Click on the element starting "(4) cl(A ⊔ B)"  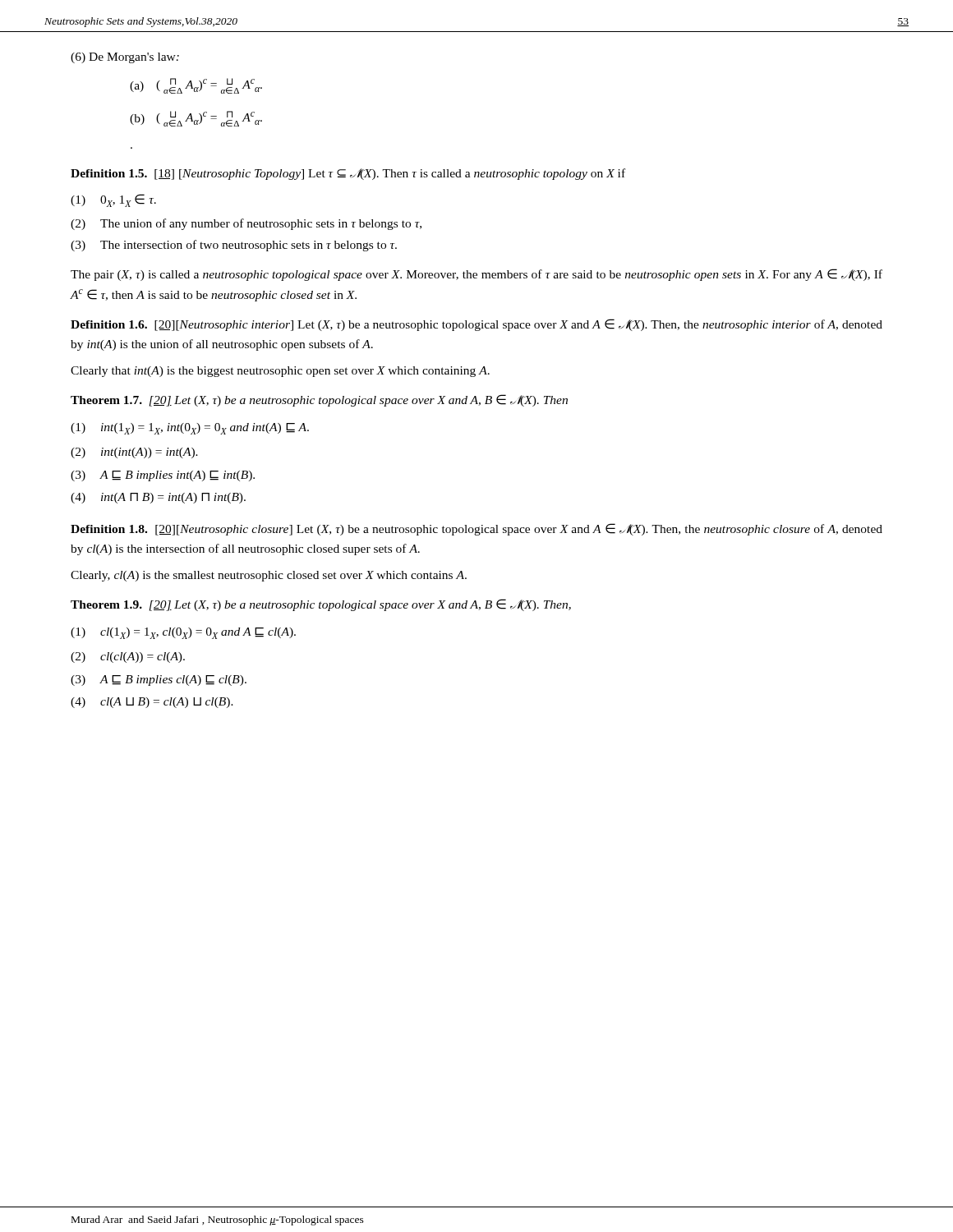tap(152, 702)
